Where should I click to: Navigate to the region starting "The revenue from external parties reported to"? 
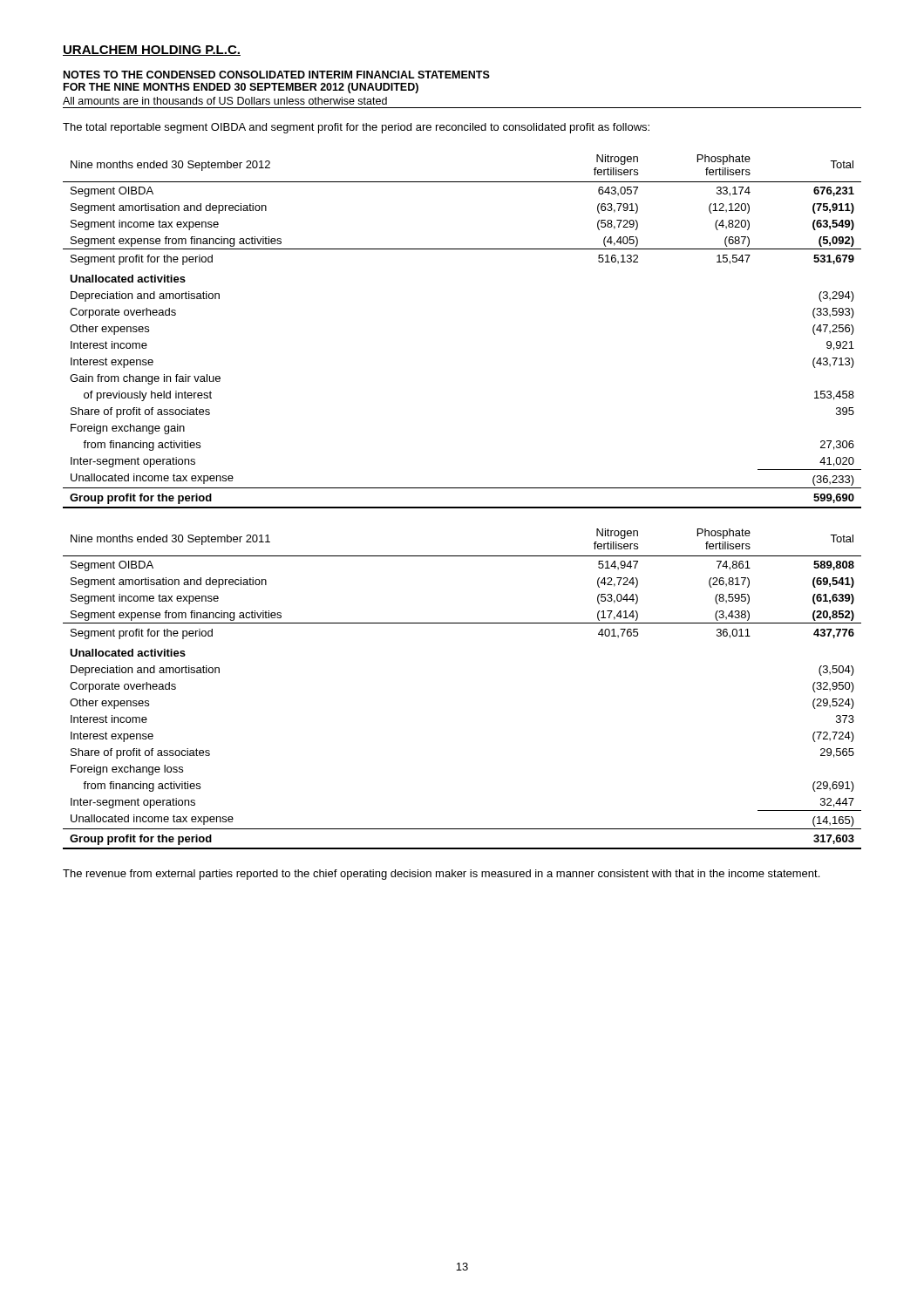pyautogui.click(x=442, y=873)
